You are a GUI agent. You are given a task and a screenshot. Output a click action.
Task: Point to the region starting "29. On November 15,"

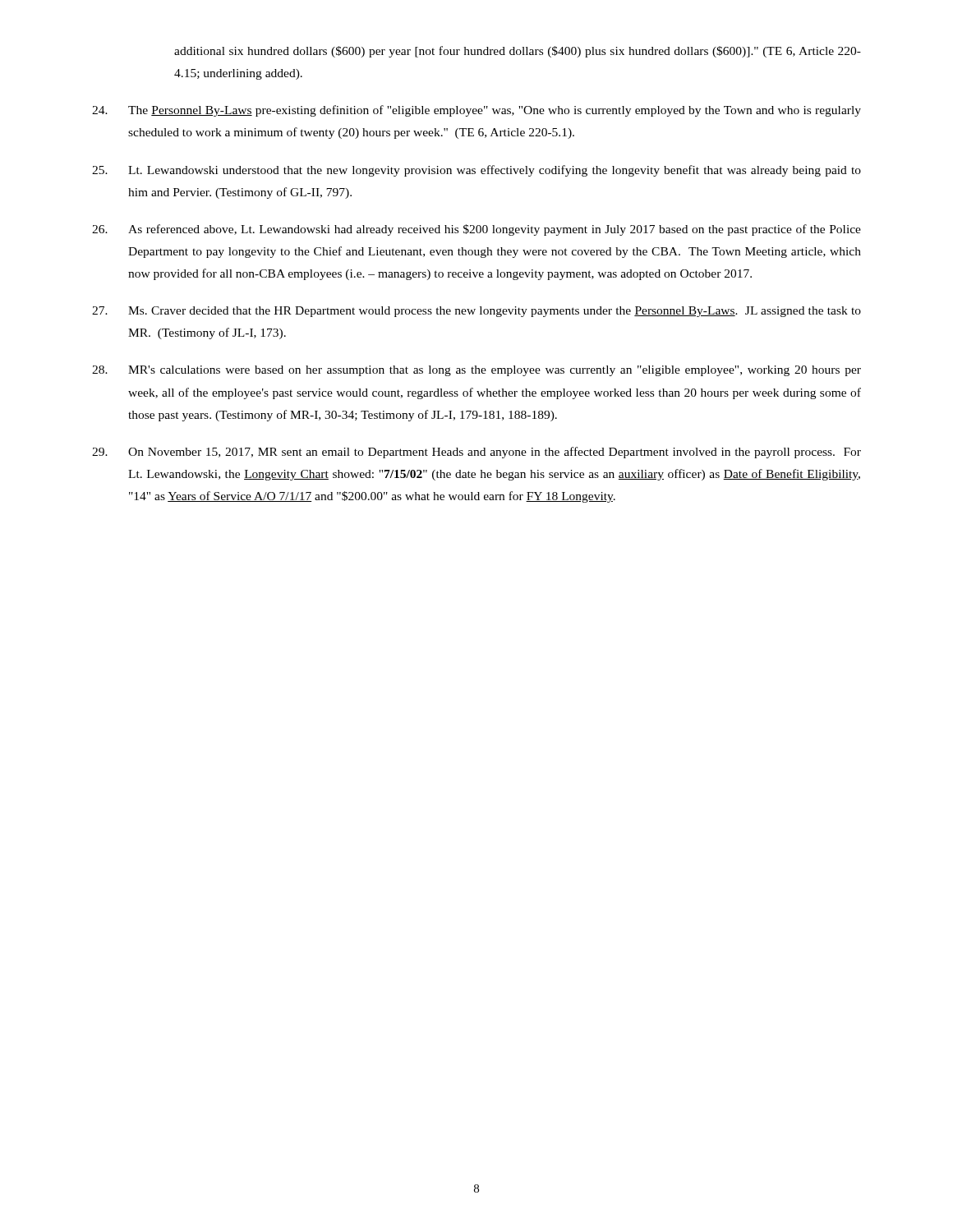pos(476,473)
